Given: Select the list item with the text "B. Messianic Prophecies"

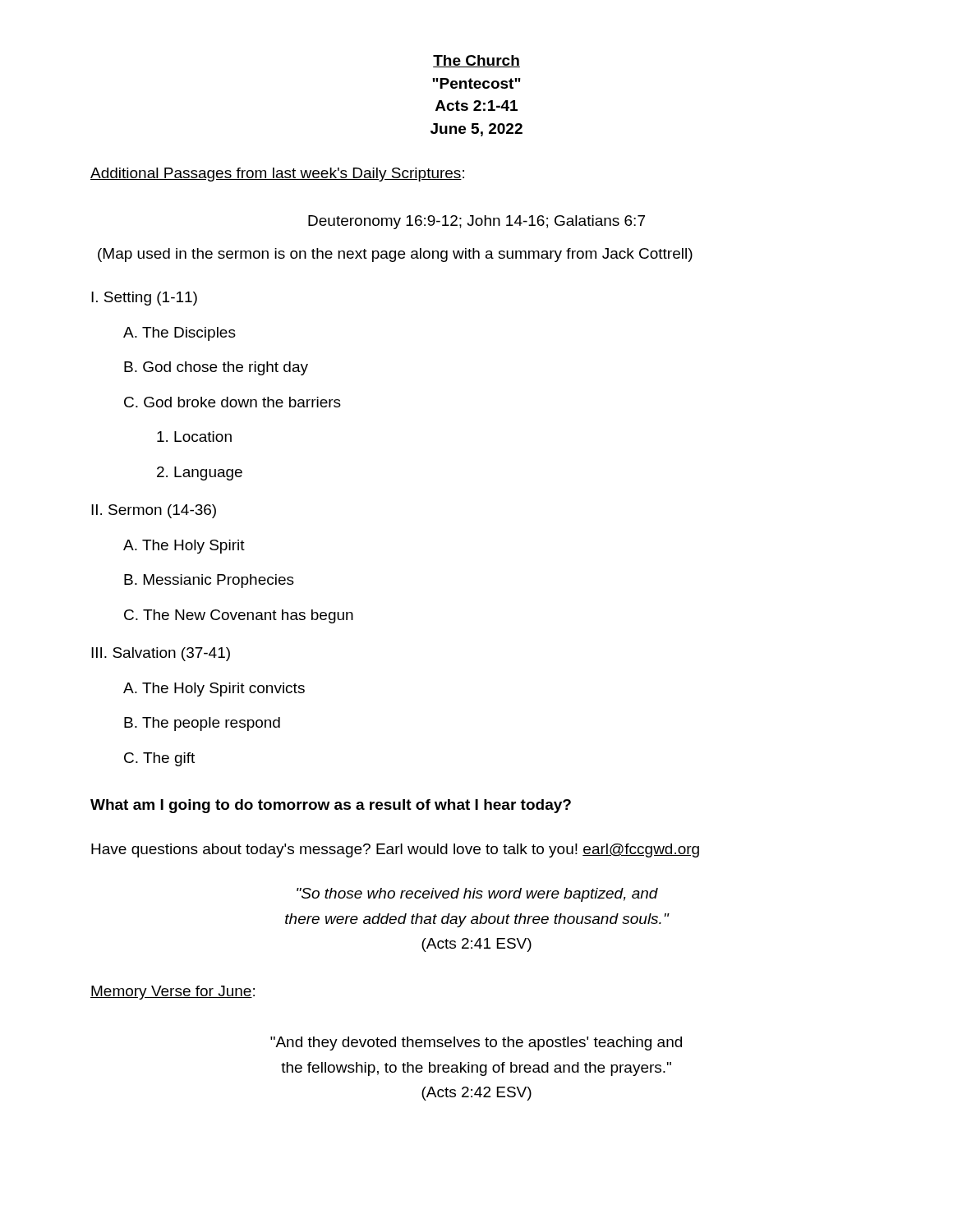Looking at the screenshot, I should tap(209, 580).
